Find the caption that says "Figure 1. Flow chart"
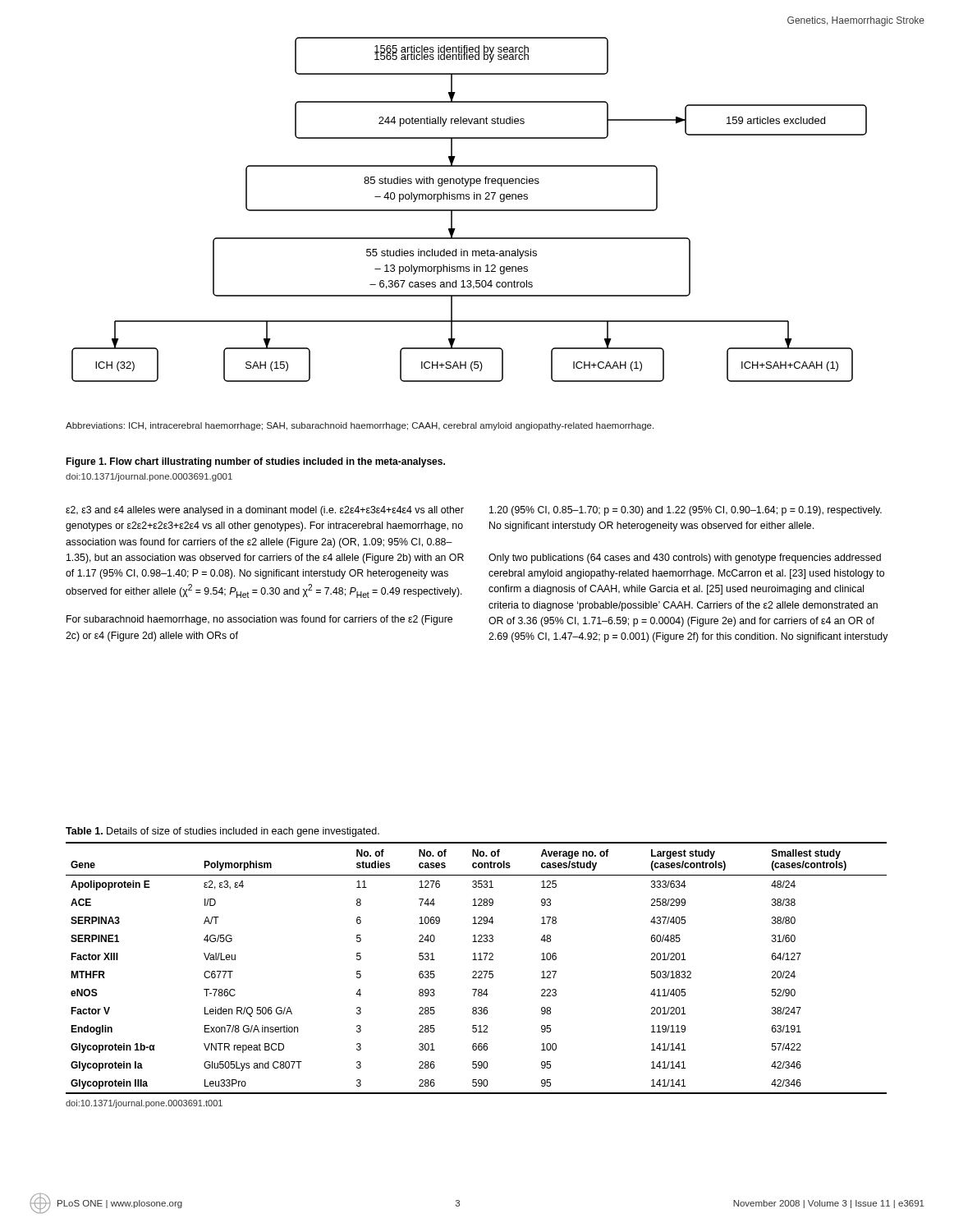This screenshot has height=1232, width=954. tap(256, 469)
